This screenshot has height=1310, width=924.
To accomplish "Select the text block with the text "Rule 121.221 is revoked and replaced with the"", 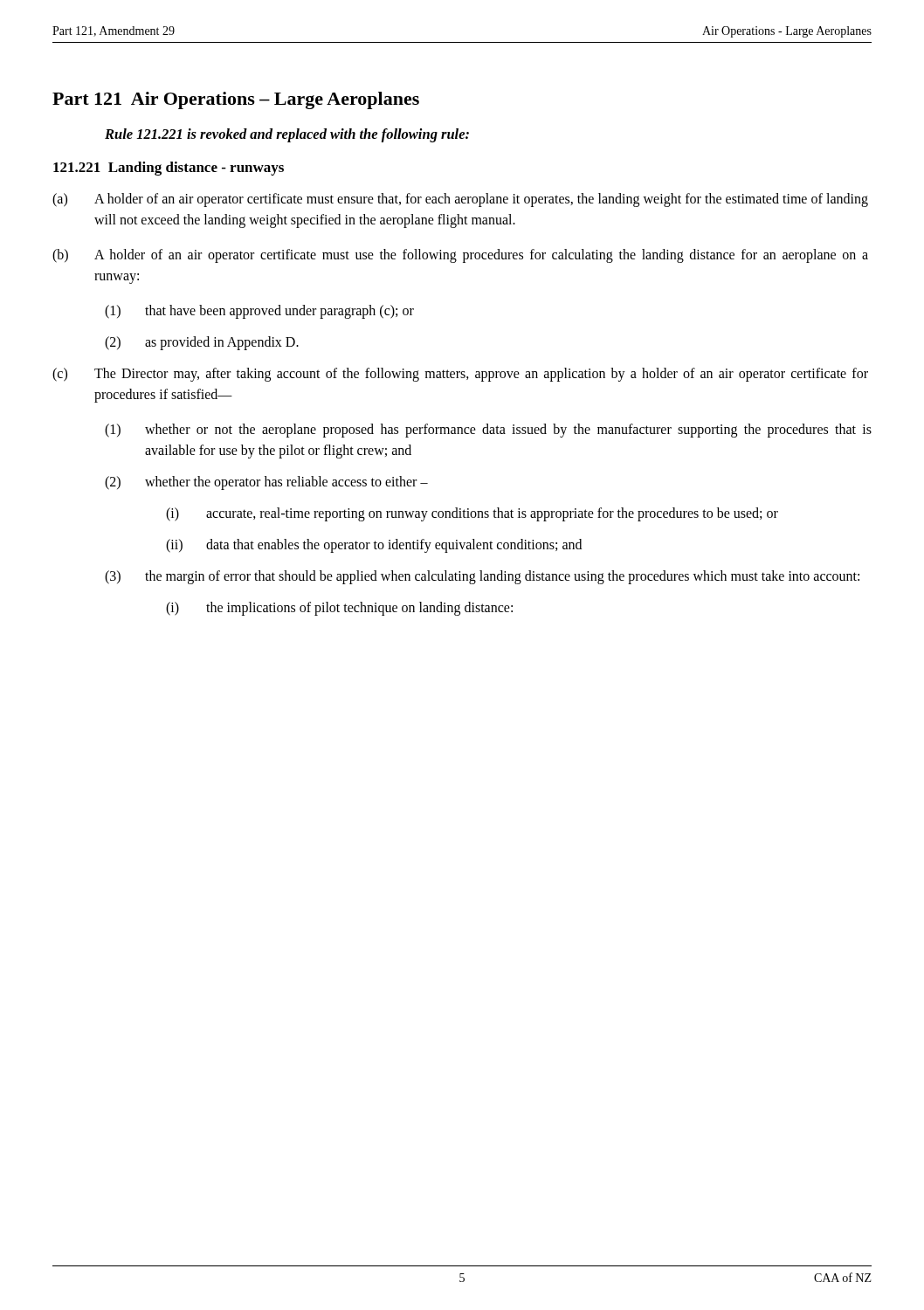I will click(287, 134).
